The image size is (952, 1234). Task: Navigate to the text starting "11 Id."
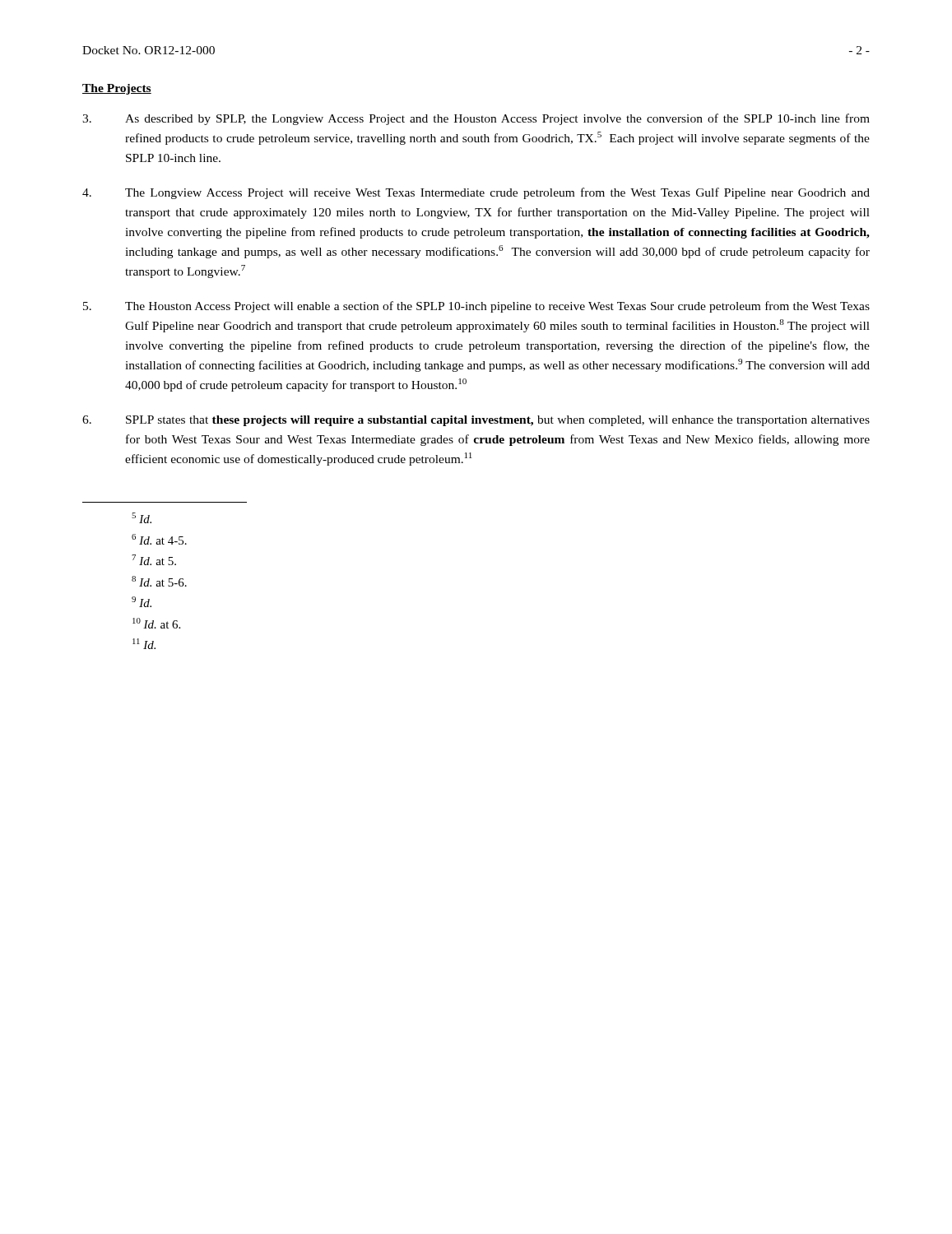point(144,644)
